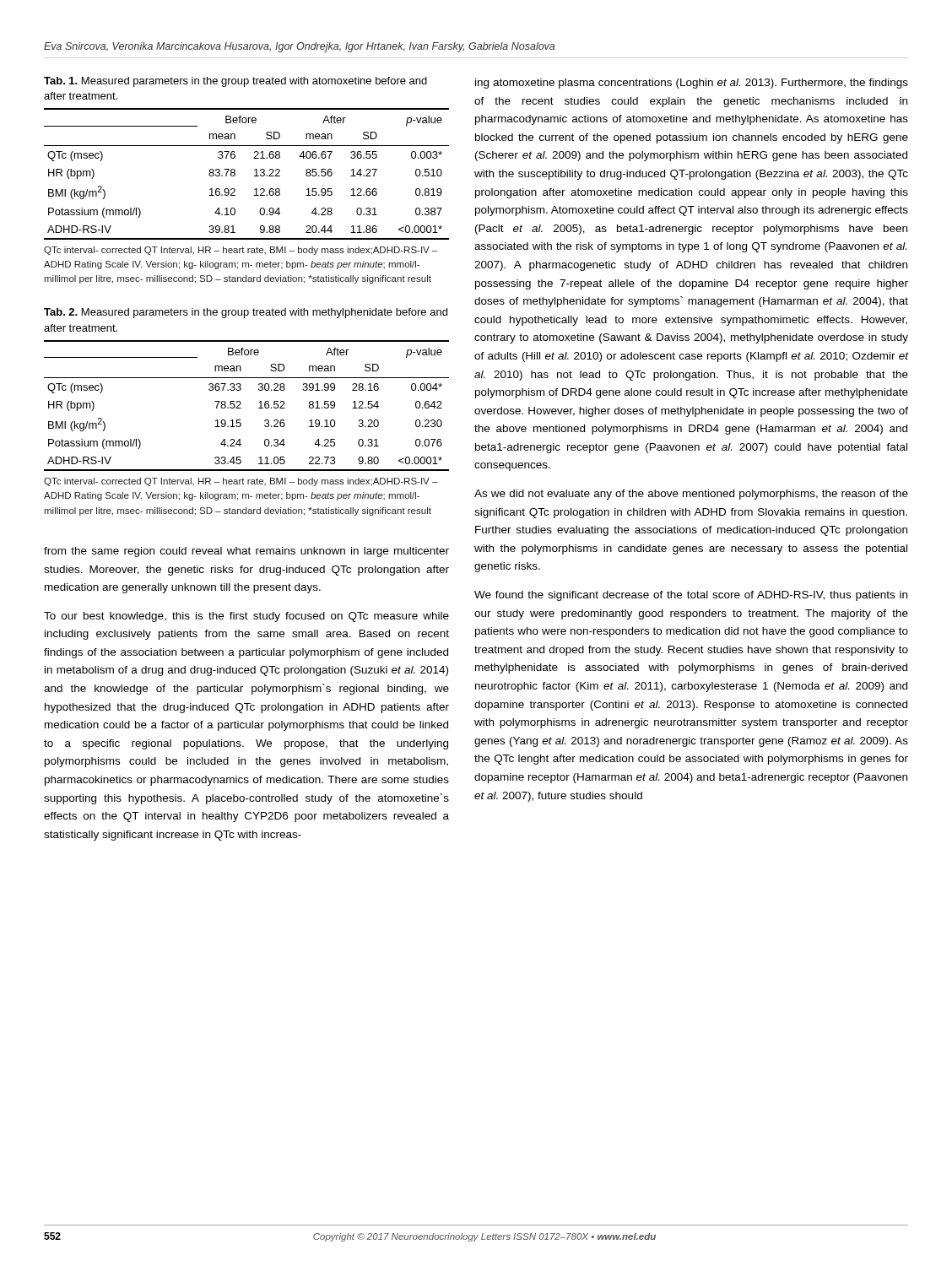
Task: Point to the block beginning "As we did"
Action: coord(691,530)
